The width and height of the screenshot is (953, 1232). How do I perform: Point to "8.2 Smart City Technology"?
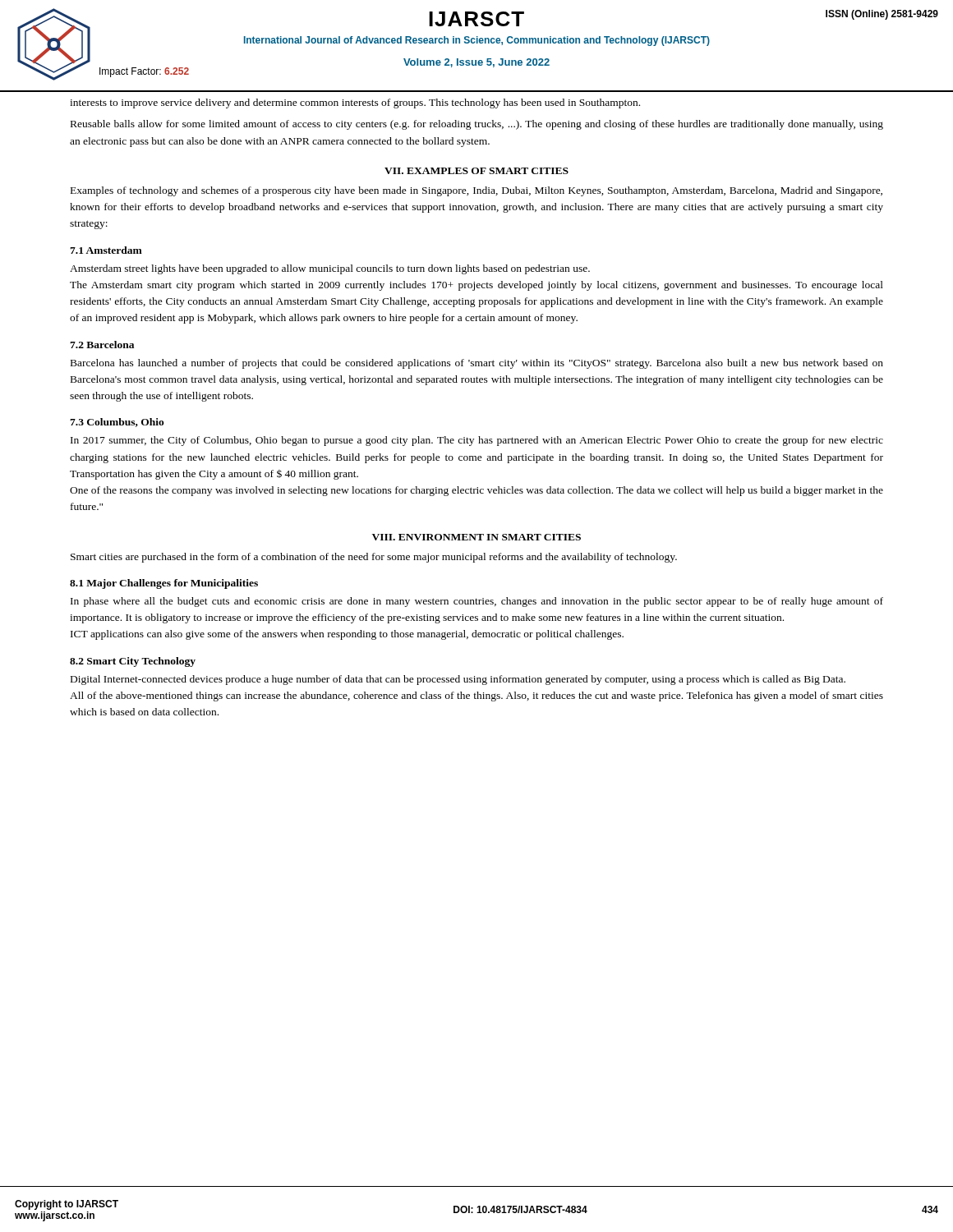pyautogui.click(x=133, y=660)
